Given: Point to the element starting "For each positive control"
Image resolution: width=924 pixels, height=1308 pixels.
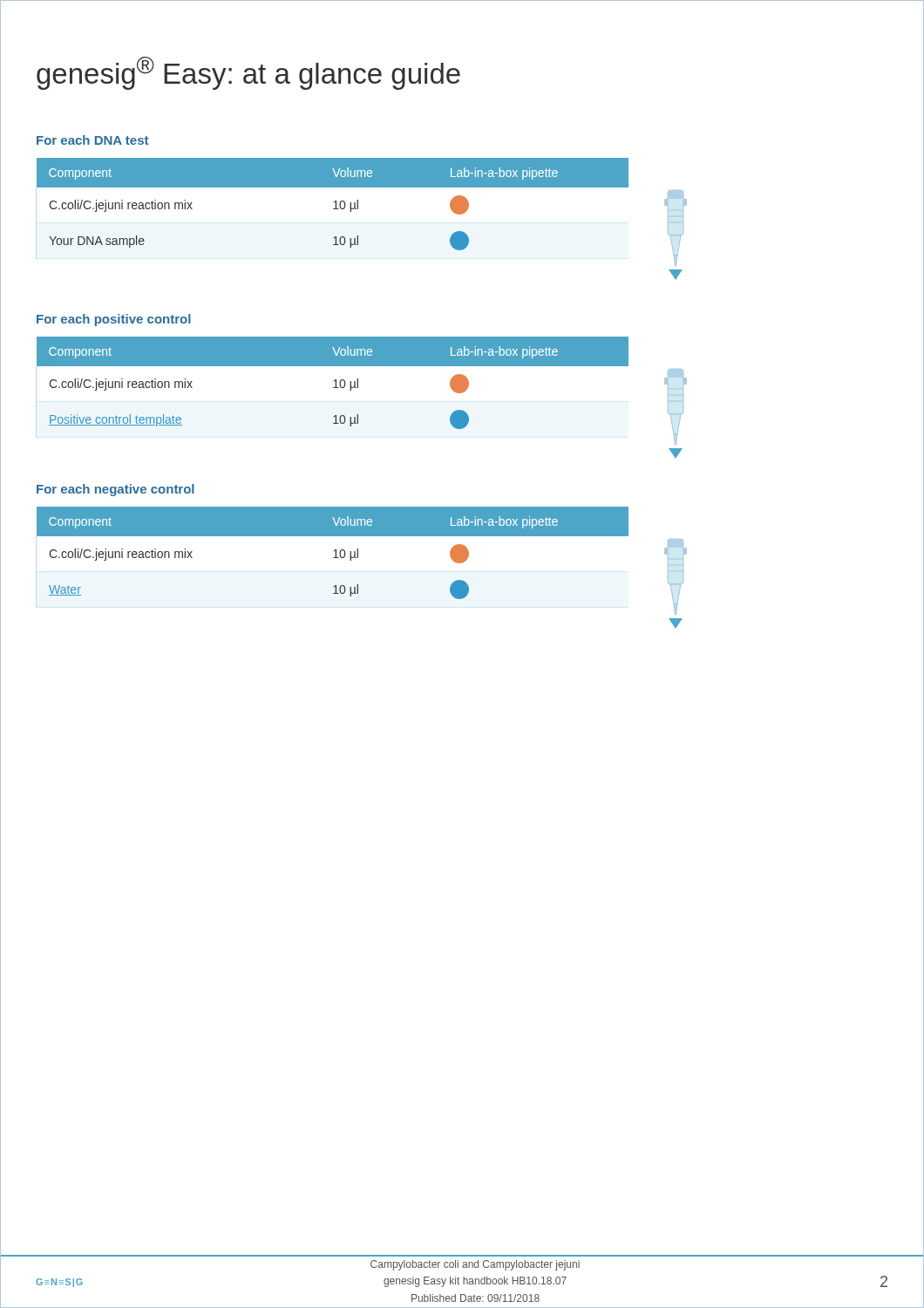Looking at the screenshot, I should pyautogui.click(x=114, y=319).
